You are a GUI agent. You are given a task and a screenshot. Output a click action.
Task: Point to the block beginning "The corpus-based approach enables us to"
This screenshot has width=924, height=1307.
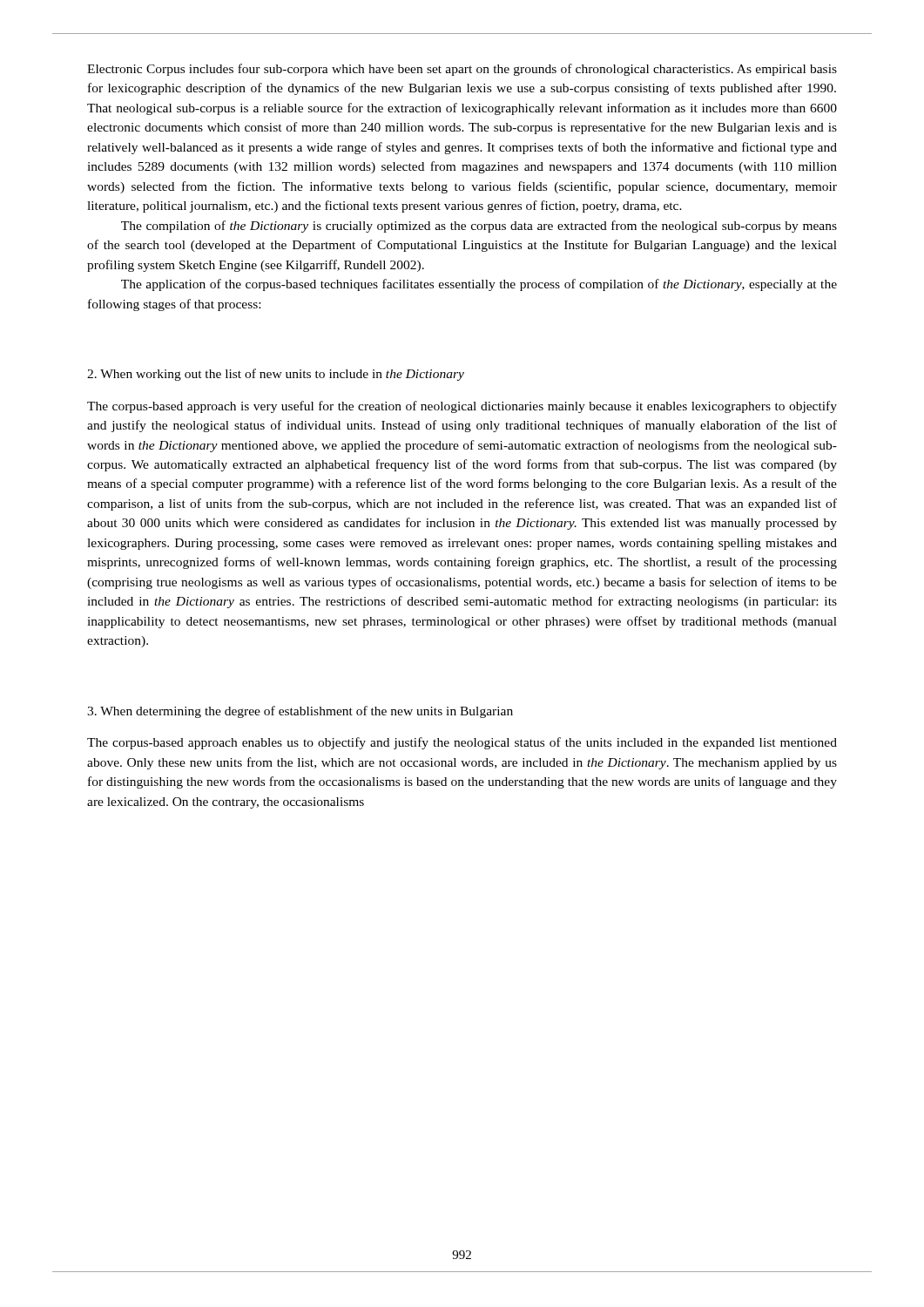(462, 772)
